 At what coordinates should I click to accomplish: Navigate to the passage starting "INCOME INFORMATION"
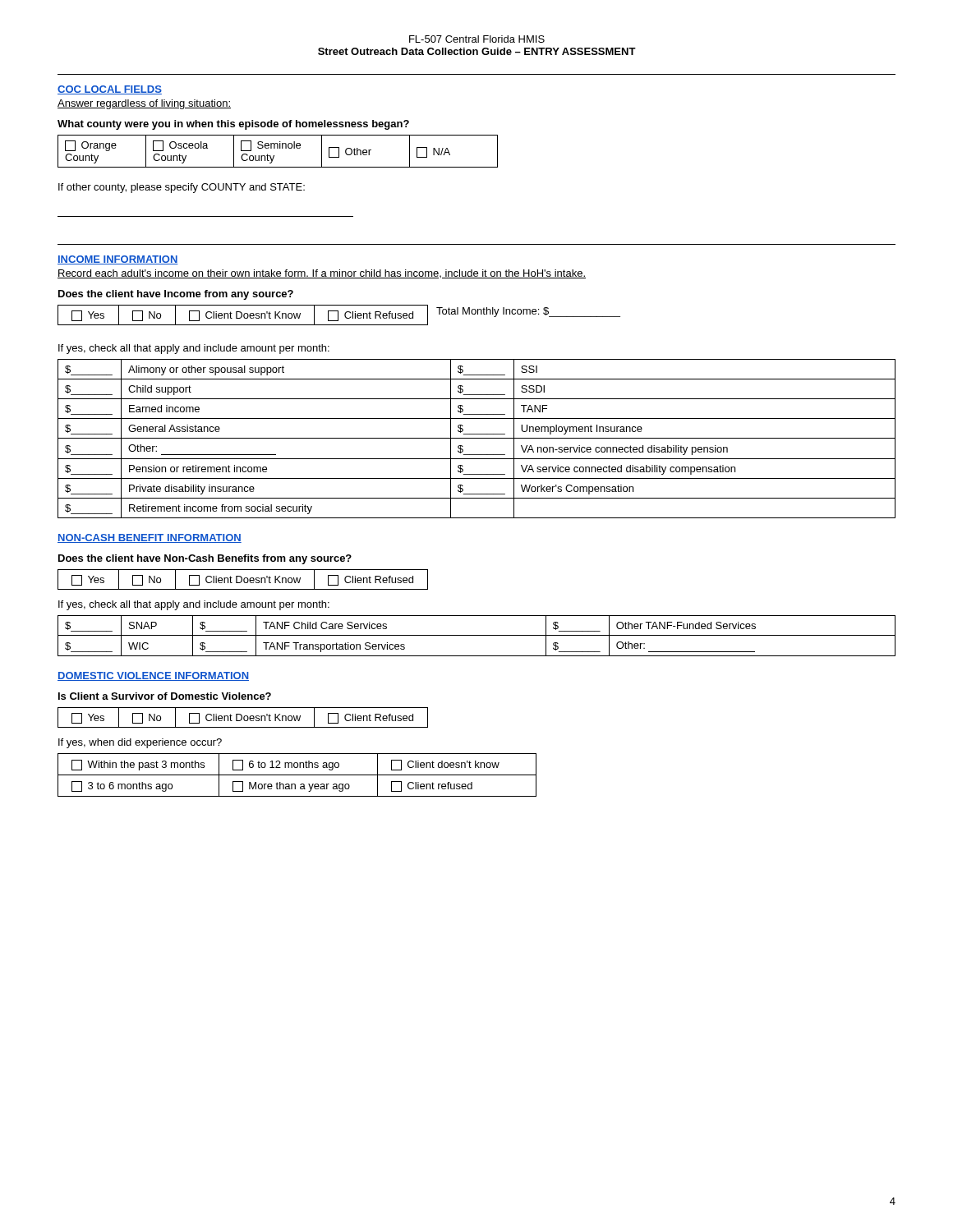point(118,259)
